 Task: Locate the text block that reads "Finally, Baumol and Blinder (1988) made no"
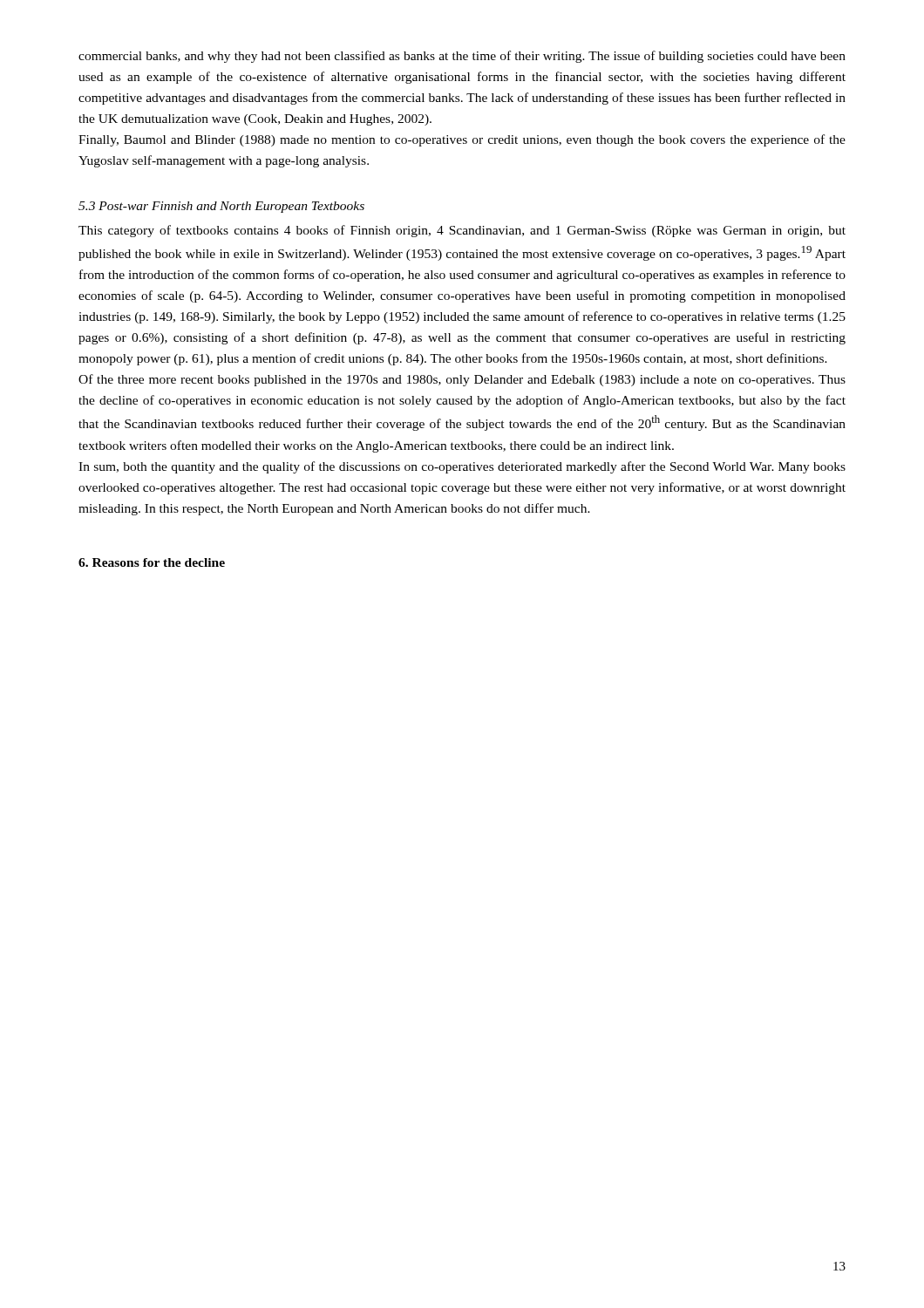[x=462, y=150]
